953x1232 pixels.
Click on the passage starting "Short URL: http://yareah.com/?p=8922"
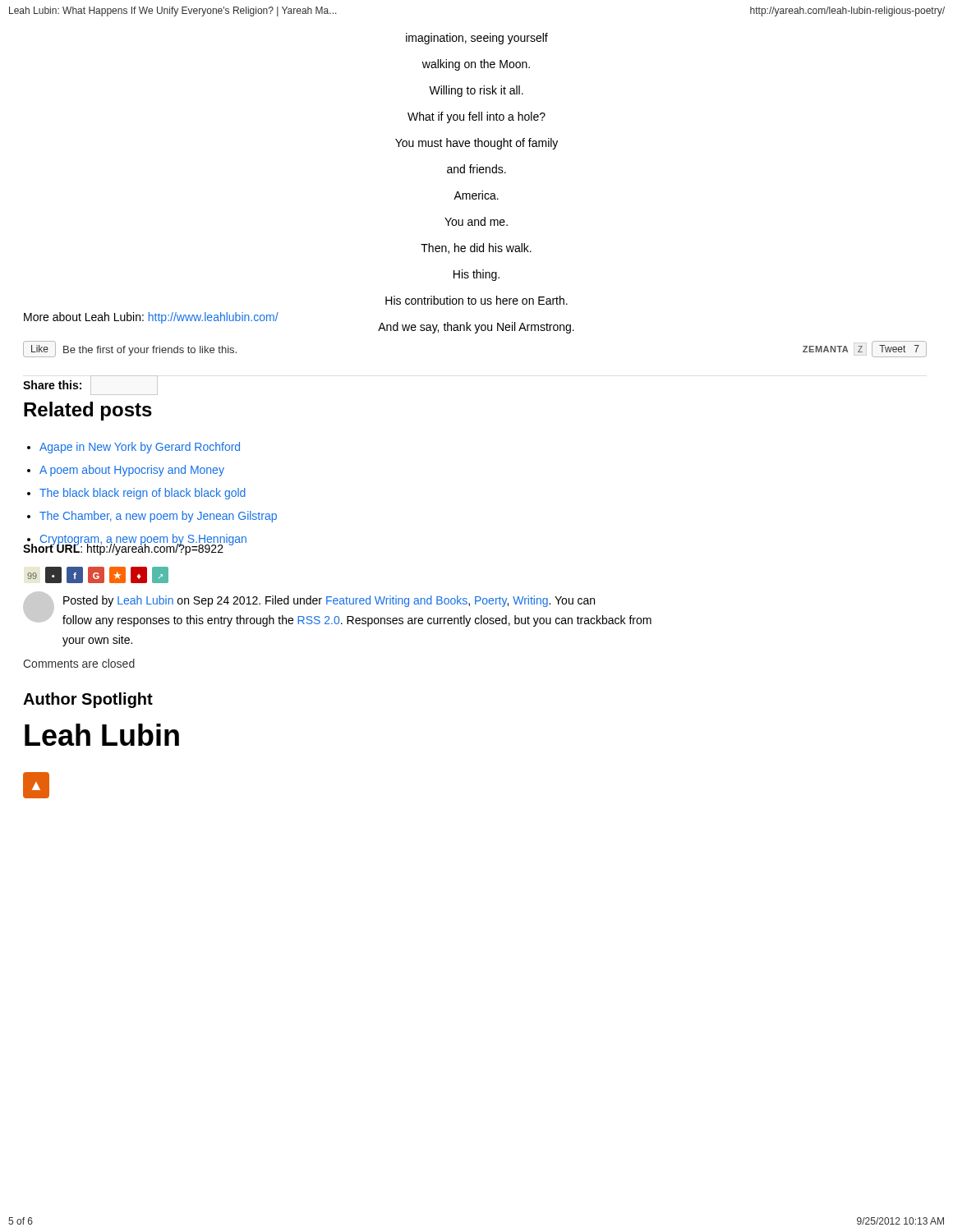coord(123,549)
